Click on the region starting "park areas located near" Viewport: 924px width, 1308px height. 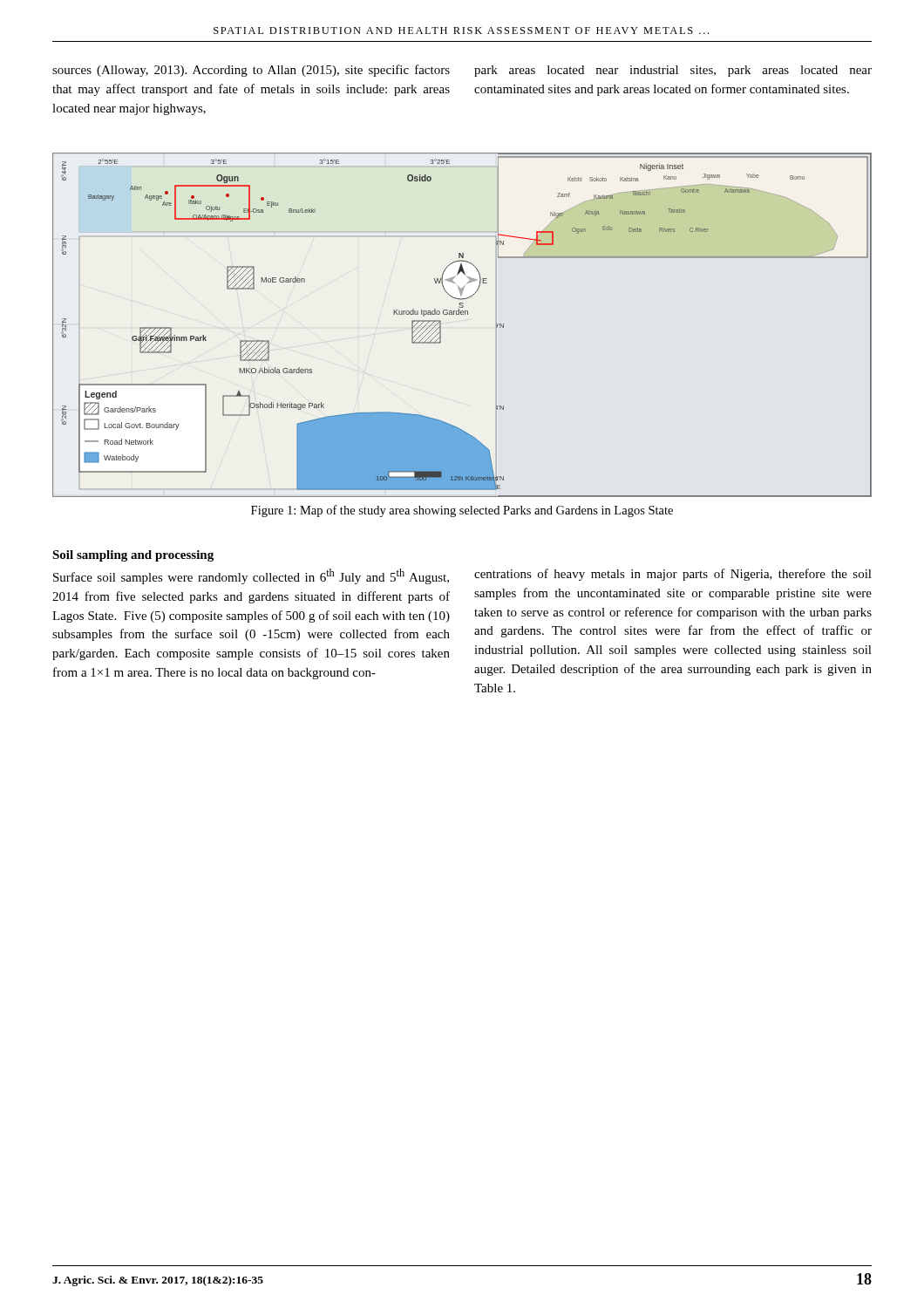(673, 79)
